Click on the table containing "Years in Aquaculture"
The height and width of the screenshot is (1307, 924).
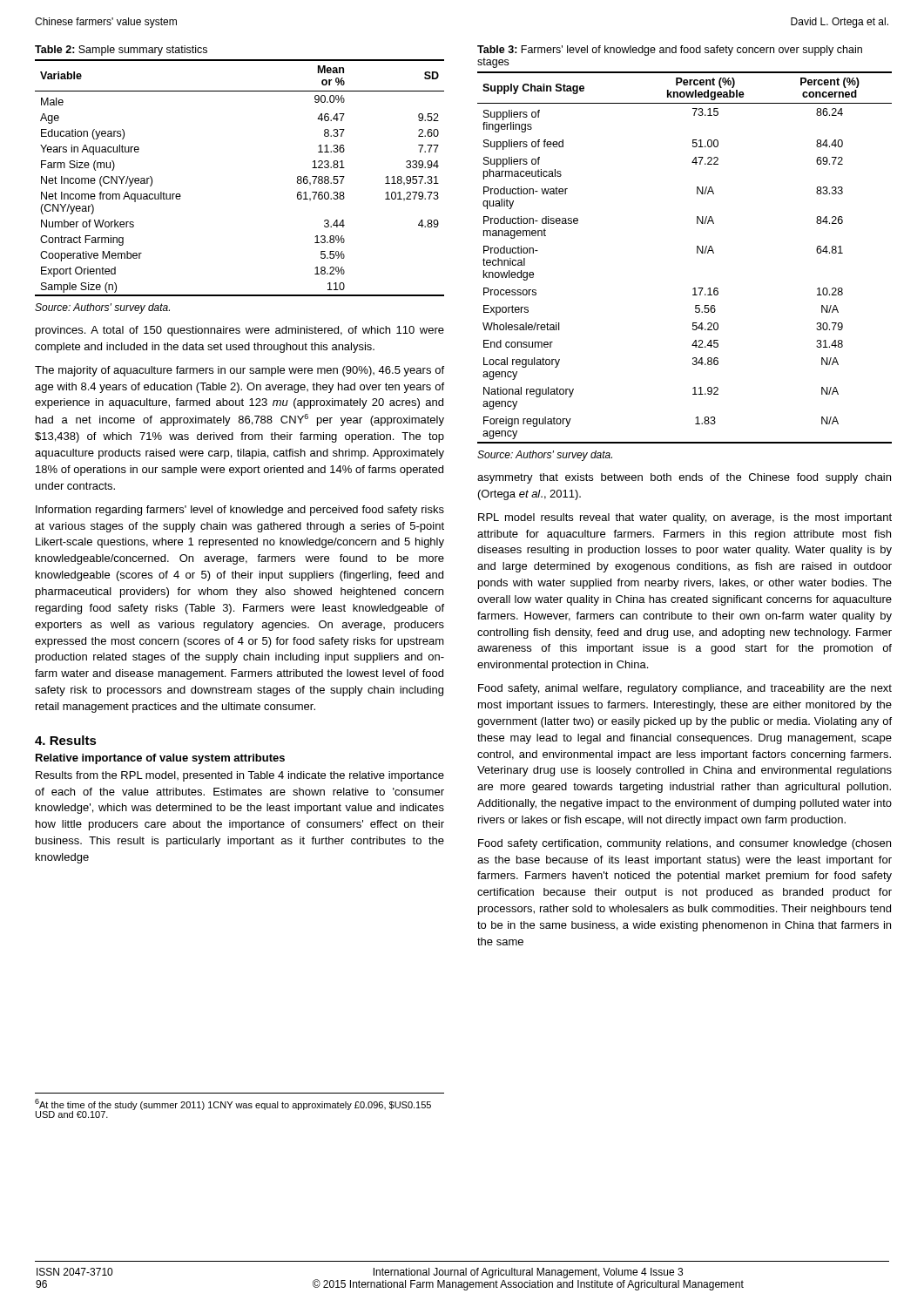(x=240, y=178)
